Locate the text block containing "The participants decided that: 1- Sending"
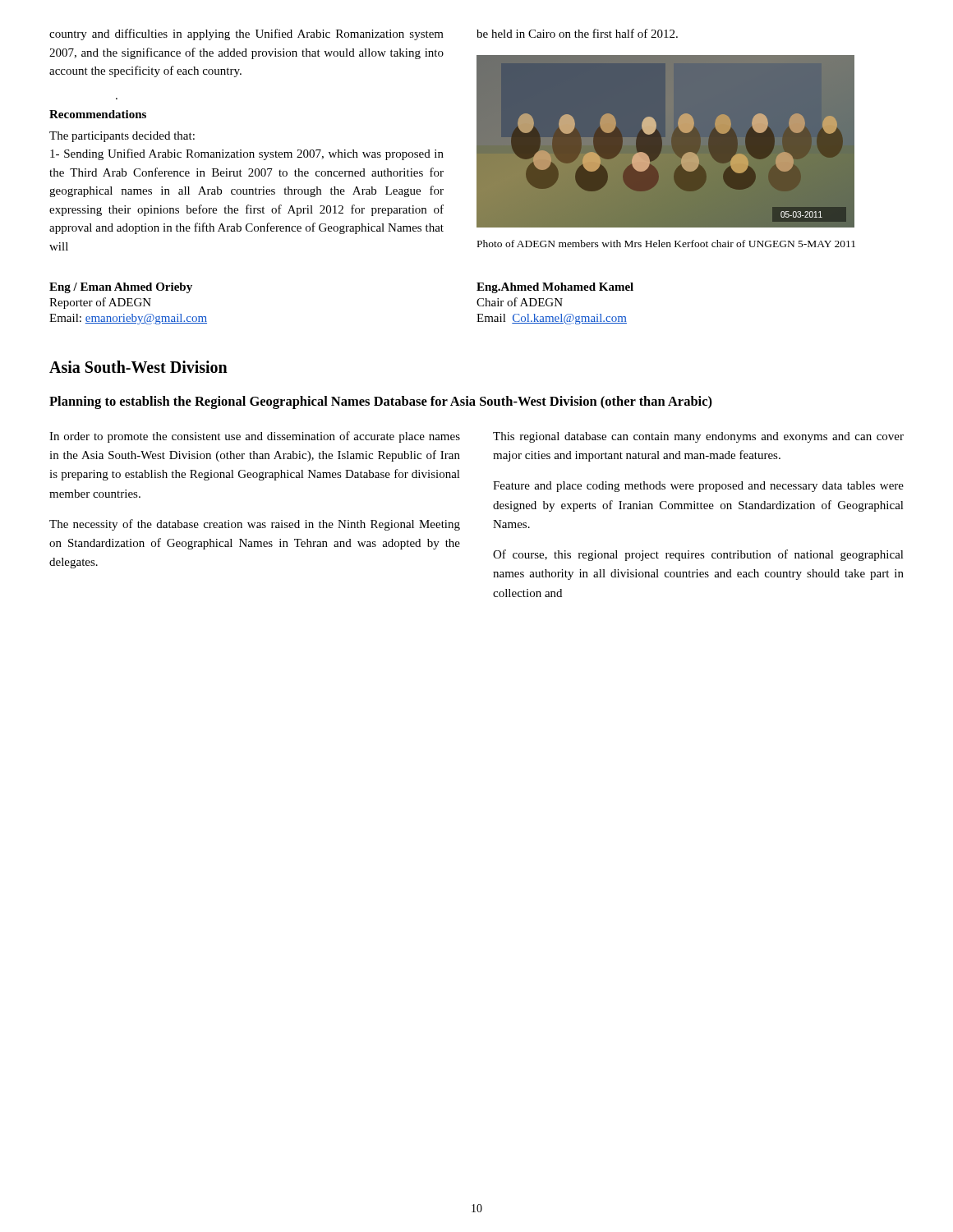The height and width of the screenshot is (1232, 953). tap(246, 191)
